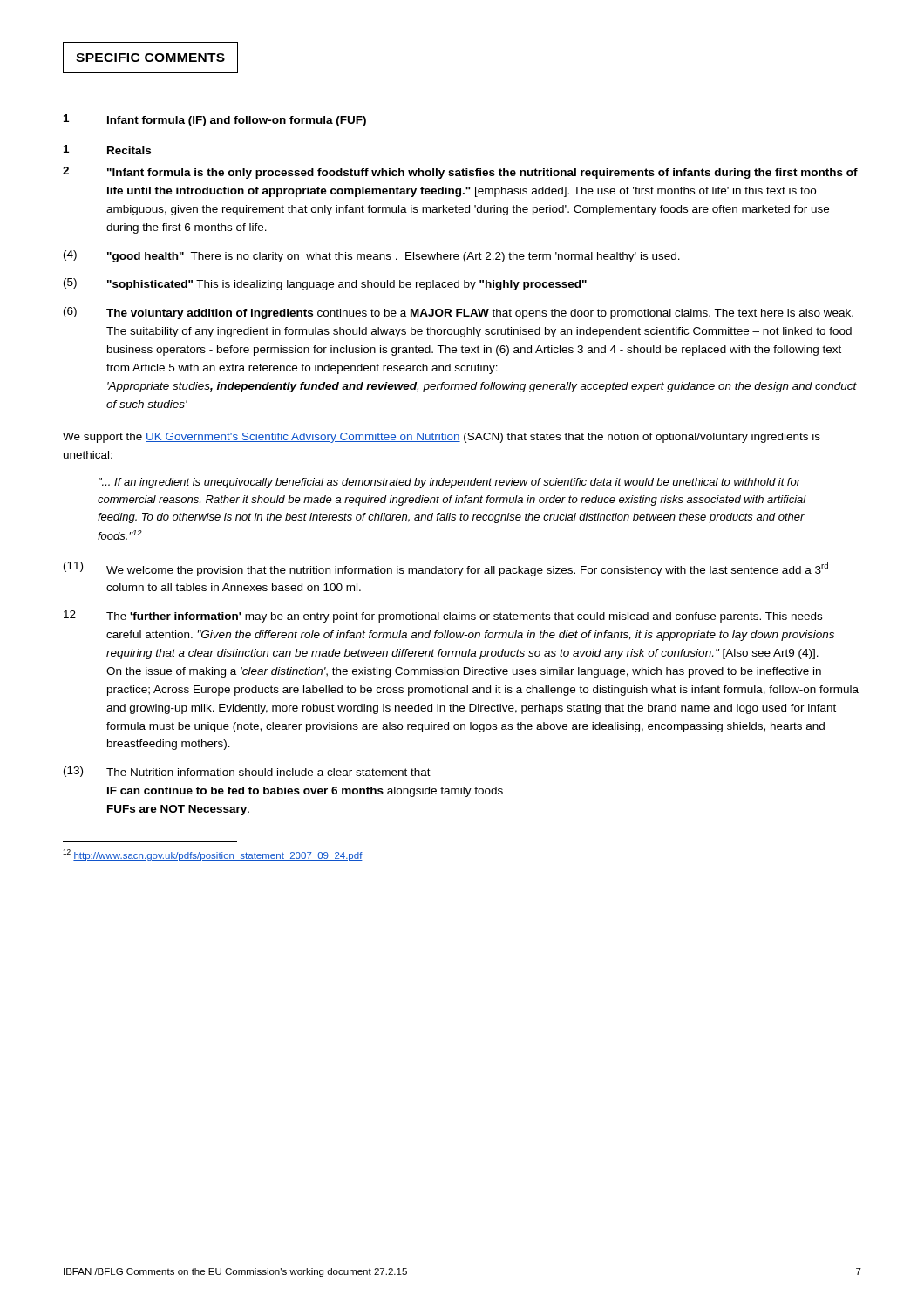Find the text starting "(5) "sophisticated" This is idealizing language and"
This screenshot has height=1308, width=924.
click(x=462, y=285)
